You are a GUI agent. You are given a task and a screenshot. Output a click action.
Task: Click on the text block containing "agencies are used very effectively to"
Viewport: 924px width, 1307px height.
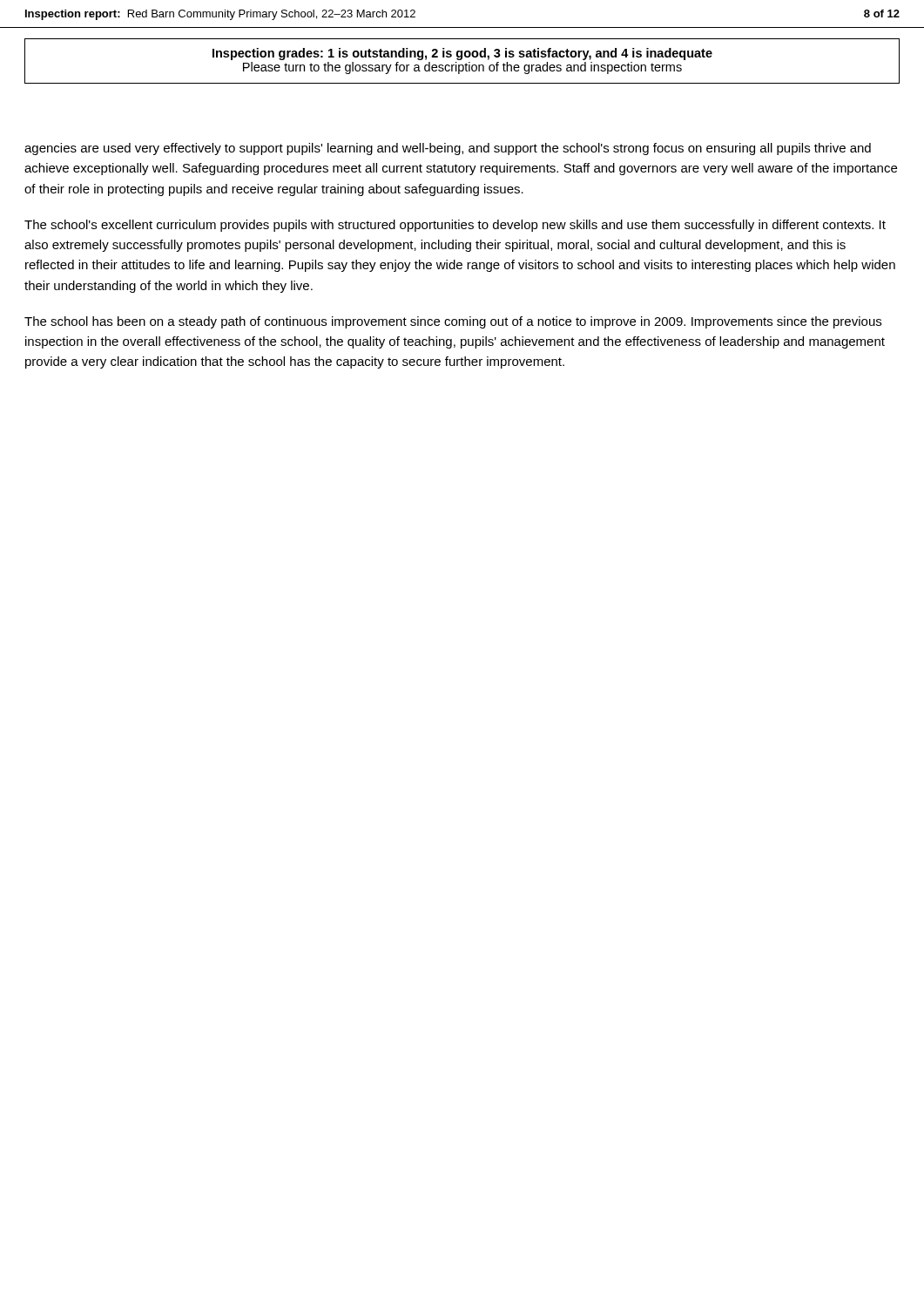click(462, 255)
